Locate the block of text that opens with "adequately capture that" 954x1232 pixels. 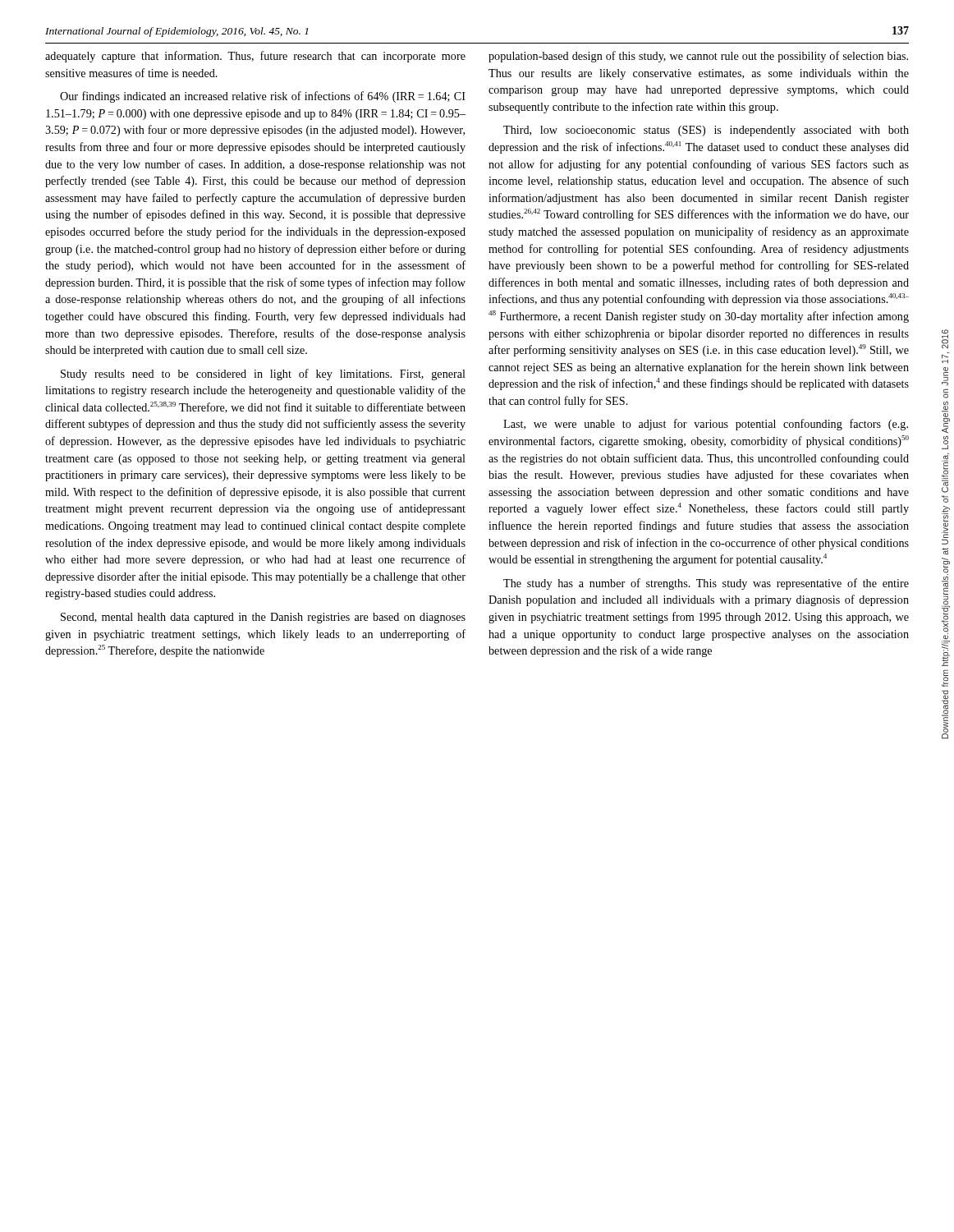(x=255, y=354)
